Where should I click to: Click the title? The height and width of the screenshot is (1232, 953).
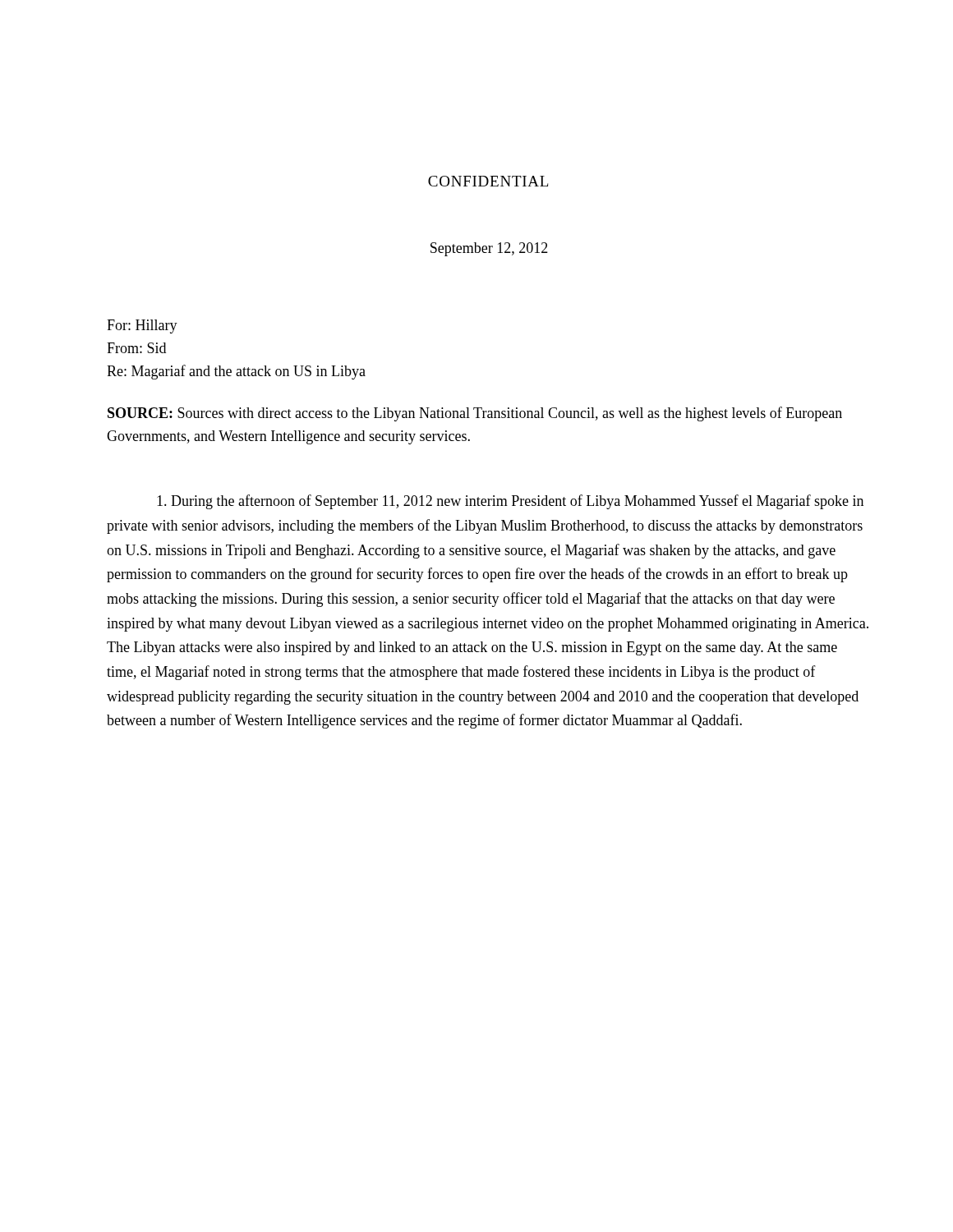point(489,181)
